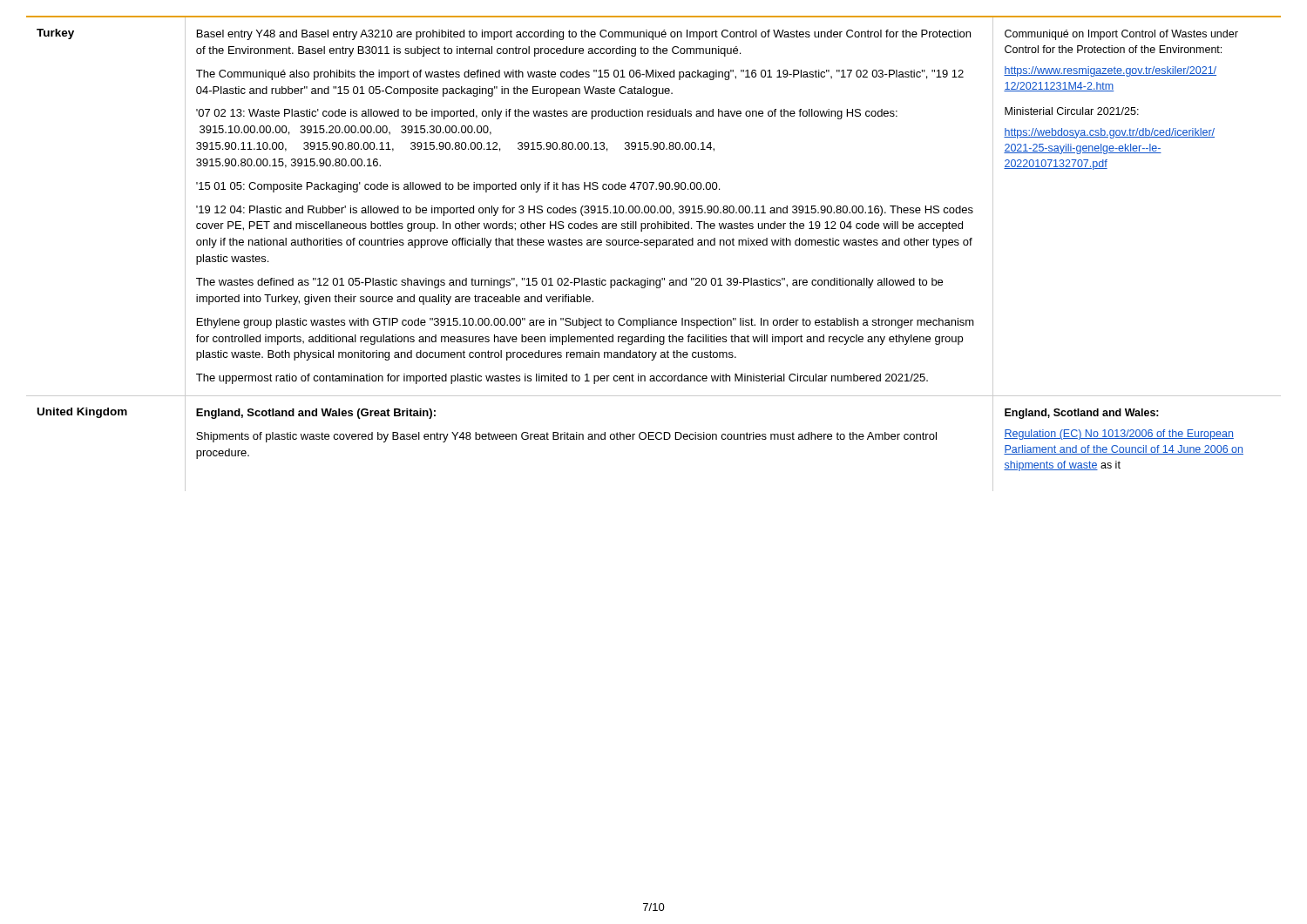Viewport: 1307px width, 924px height.
Task: Select the block starting "Basel entry Y48 and"
Action: pyautogui.click(x=589, y=206)
